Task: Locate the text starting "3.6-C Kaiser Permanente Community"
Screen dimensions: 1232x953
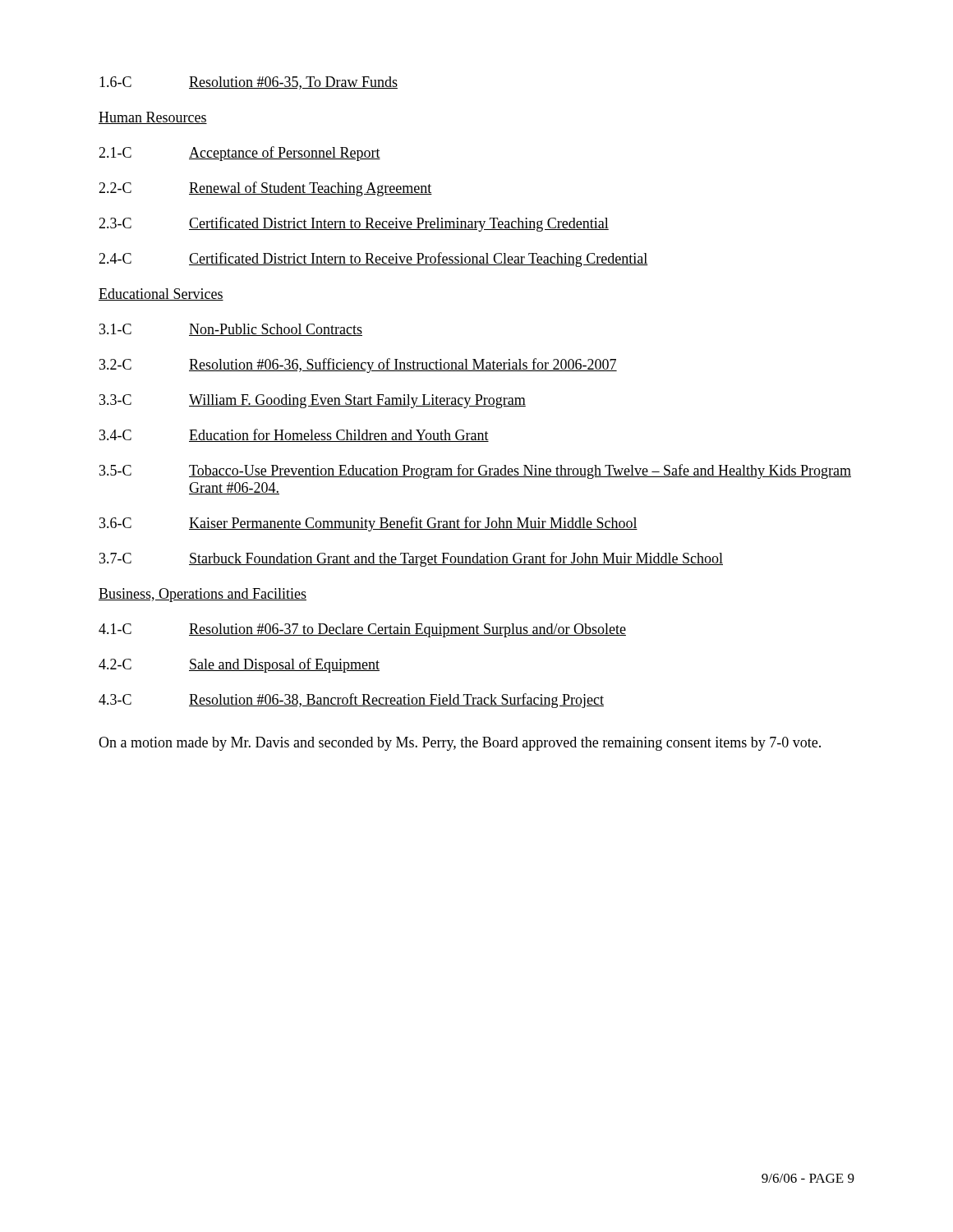Action: pos(476,524)
